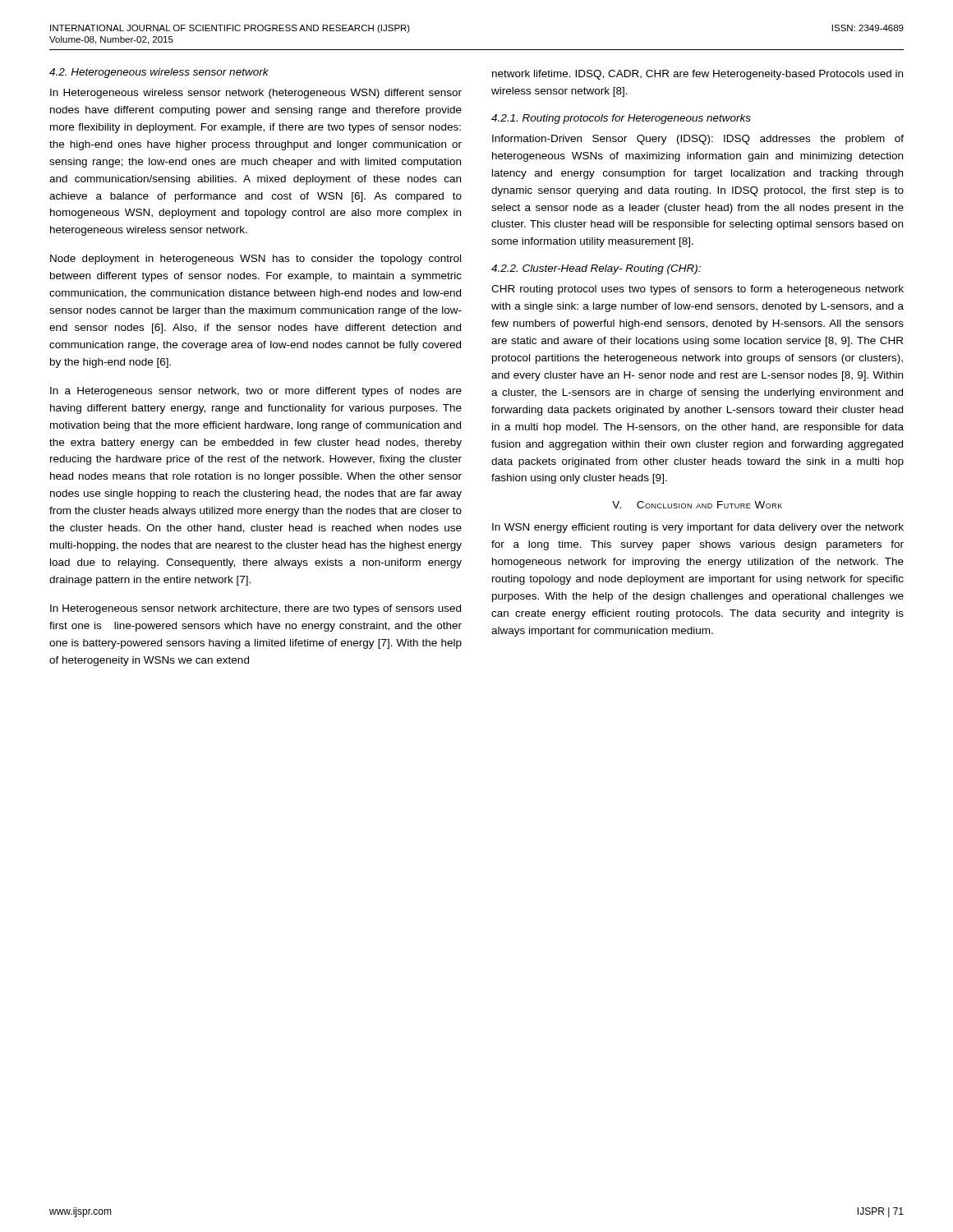The width and height of the screenshot is (953, 1232).
Task: Select the element starting "V. Conclusion and"
Action: click(697, 505)
